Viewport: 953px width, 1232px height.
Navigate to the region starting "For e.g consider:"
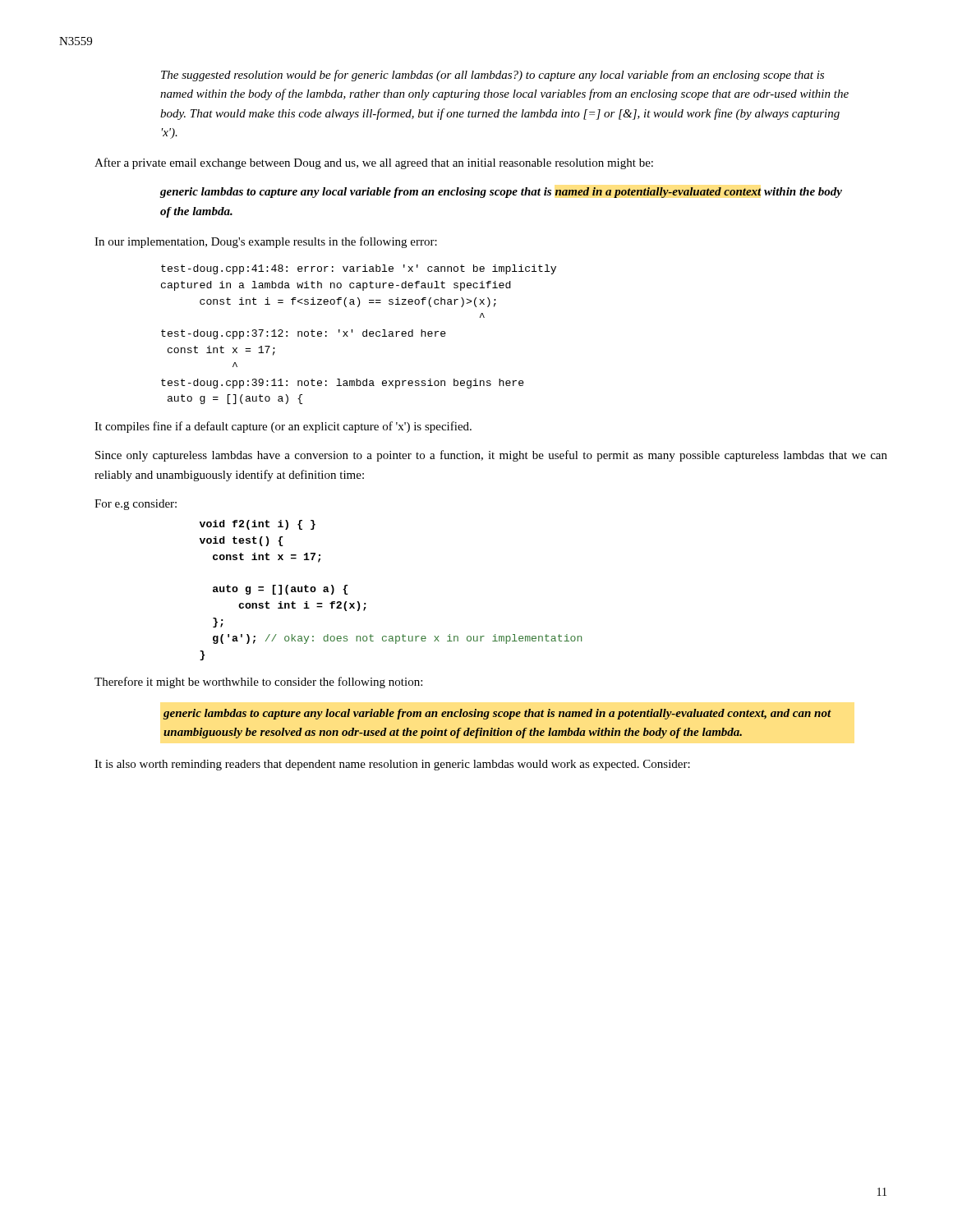pyautogui.click(x=136, y=503)
